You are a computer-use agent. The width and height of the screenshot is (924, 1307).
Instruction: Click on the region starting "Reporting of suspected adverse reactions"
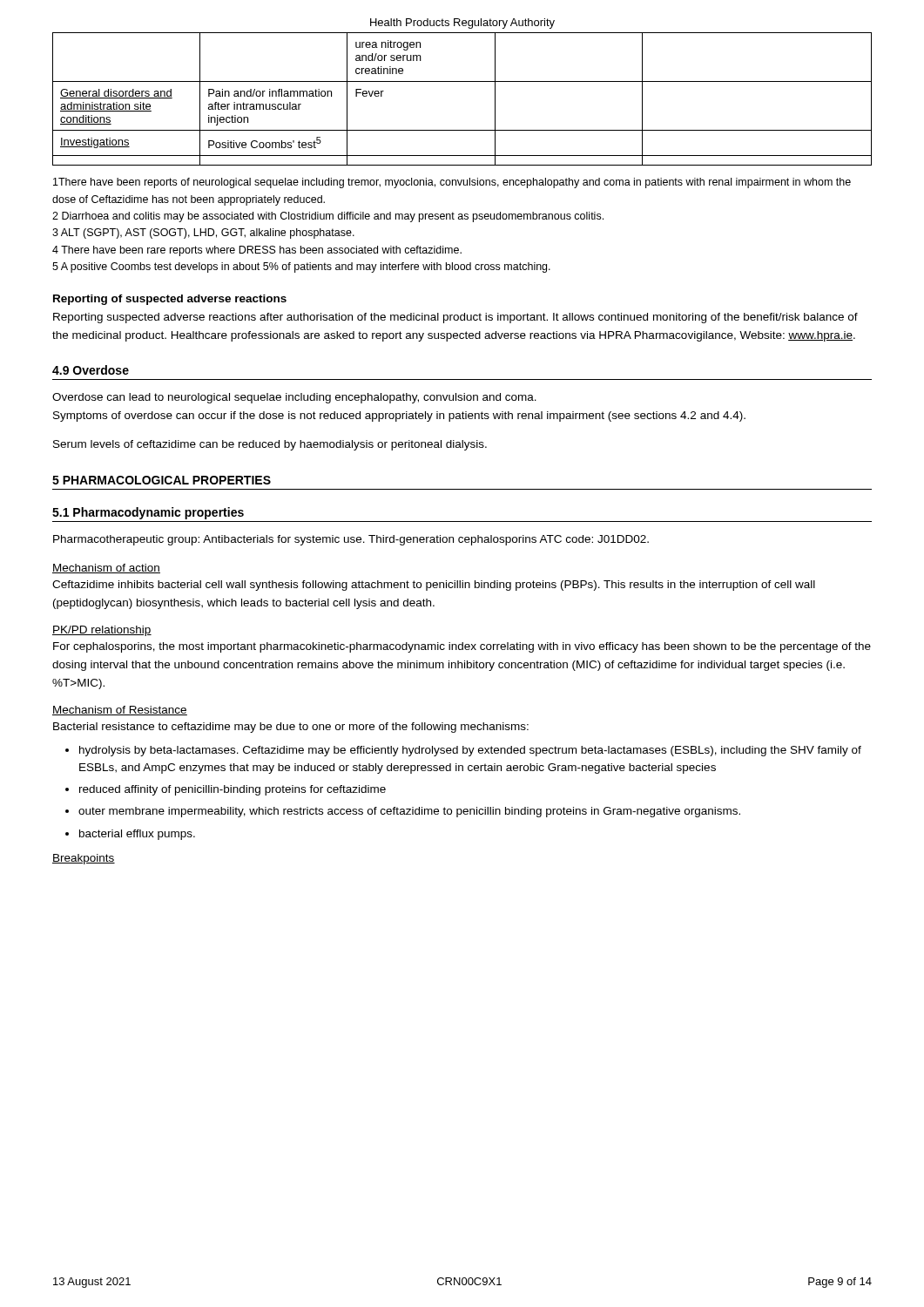(170, 298)
